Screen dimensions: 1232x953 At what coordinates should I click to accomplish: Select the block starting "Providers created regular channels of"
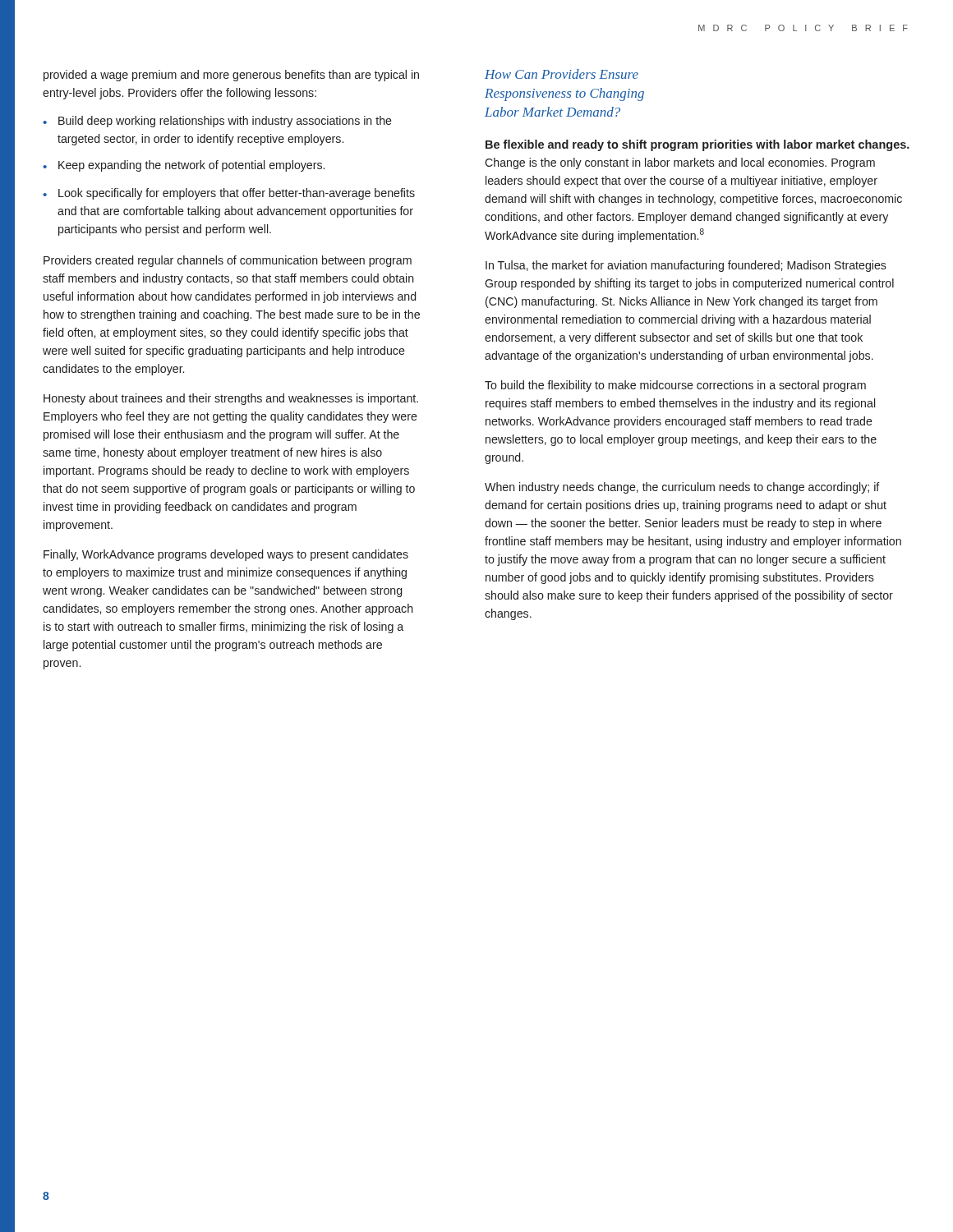(x=231, y=315)
